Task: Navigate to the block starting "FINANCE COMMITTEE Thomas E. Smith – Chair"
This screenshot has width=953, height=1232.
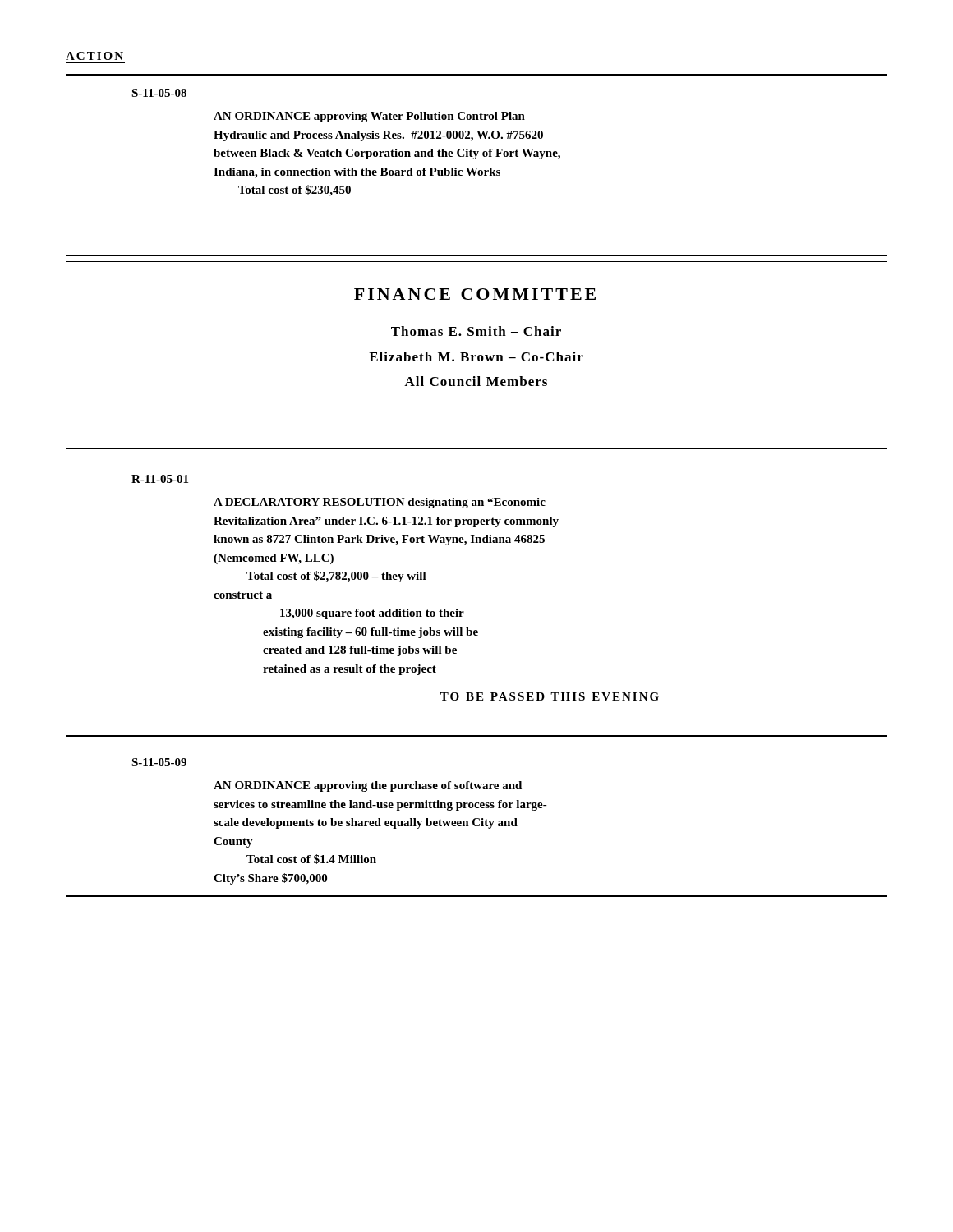Action: pyautogui.click(x=476, y=339)
